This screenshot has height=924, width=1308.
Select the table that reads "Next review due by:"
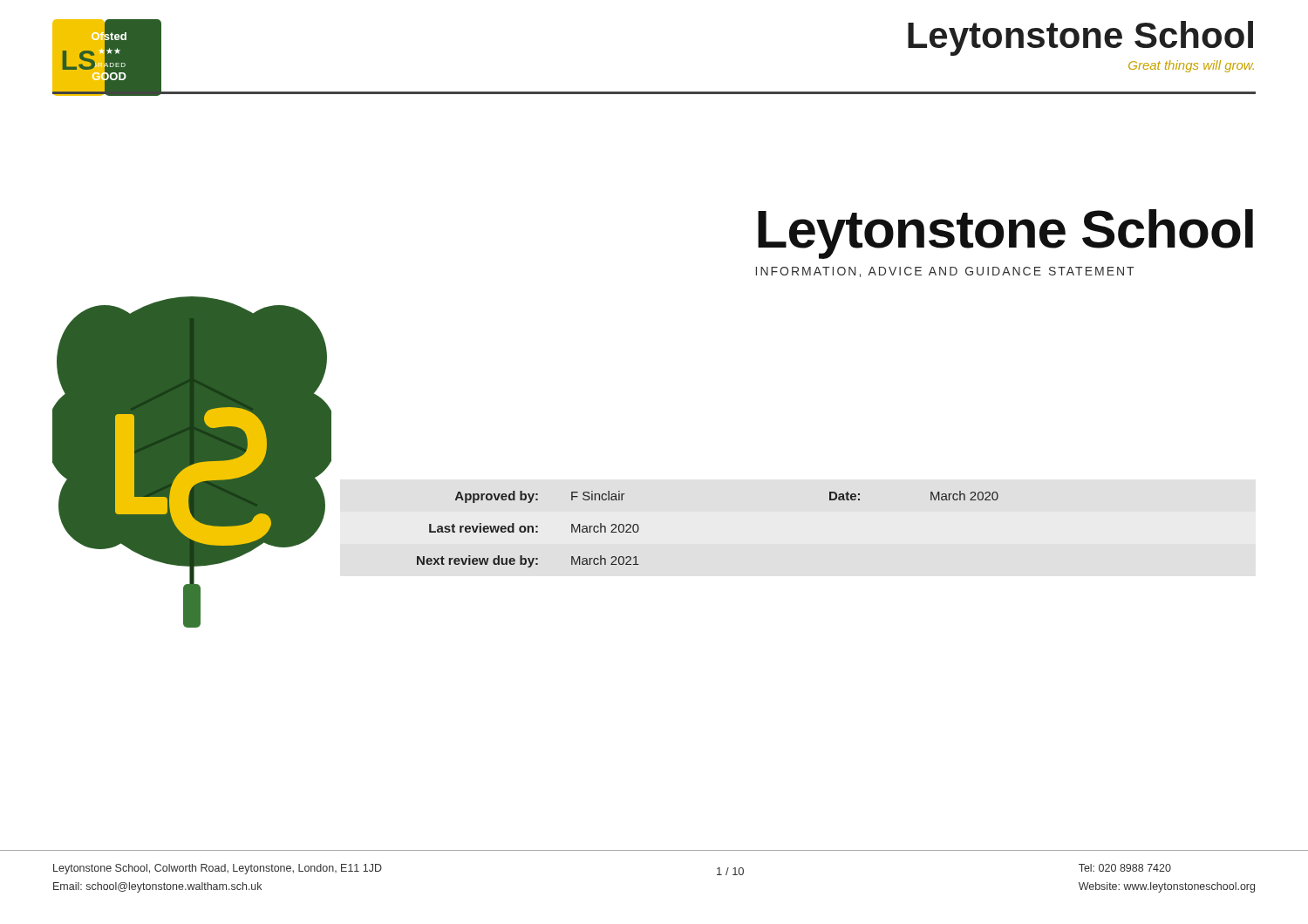click(x=798, y=528)
